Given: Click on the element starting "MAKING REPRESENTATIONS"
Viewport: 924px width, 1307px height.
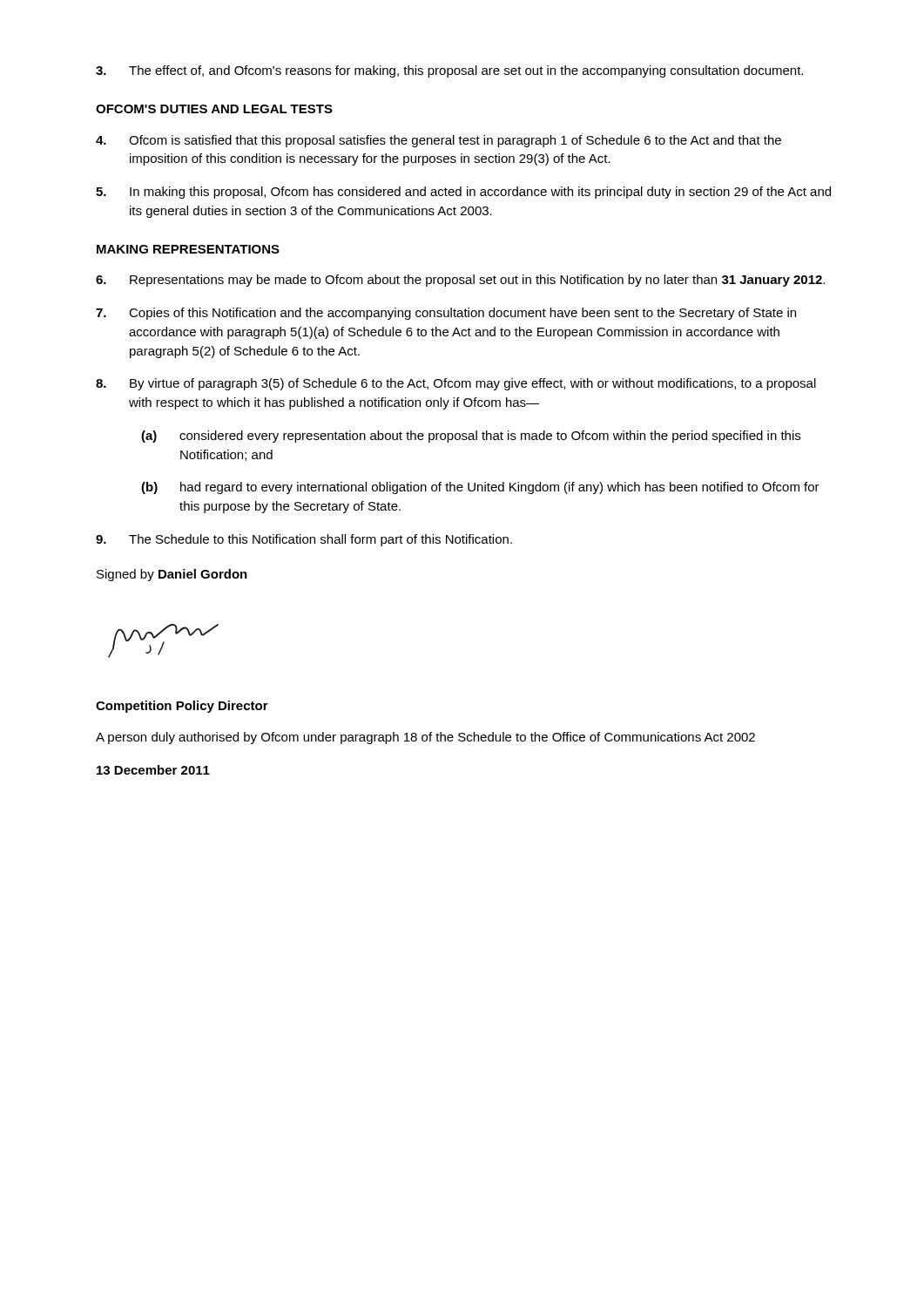Looking at the screenshot, I should click(188, 248).
